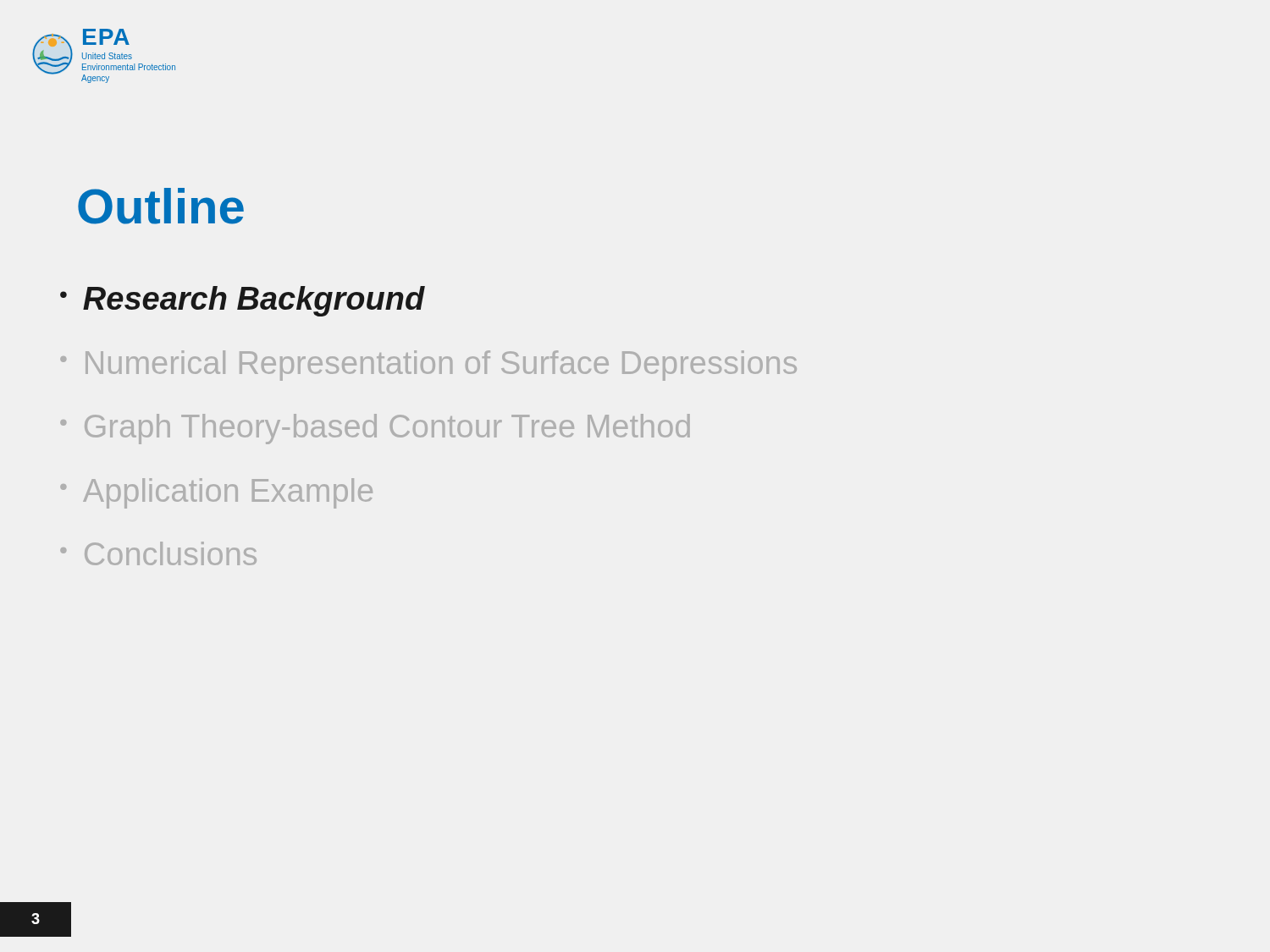
Task: Locate the list item that reads "• Conclusions"
Action: (159, 555)
